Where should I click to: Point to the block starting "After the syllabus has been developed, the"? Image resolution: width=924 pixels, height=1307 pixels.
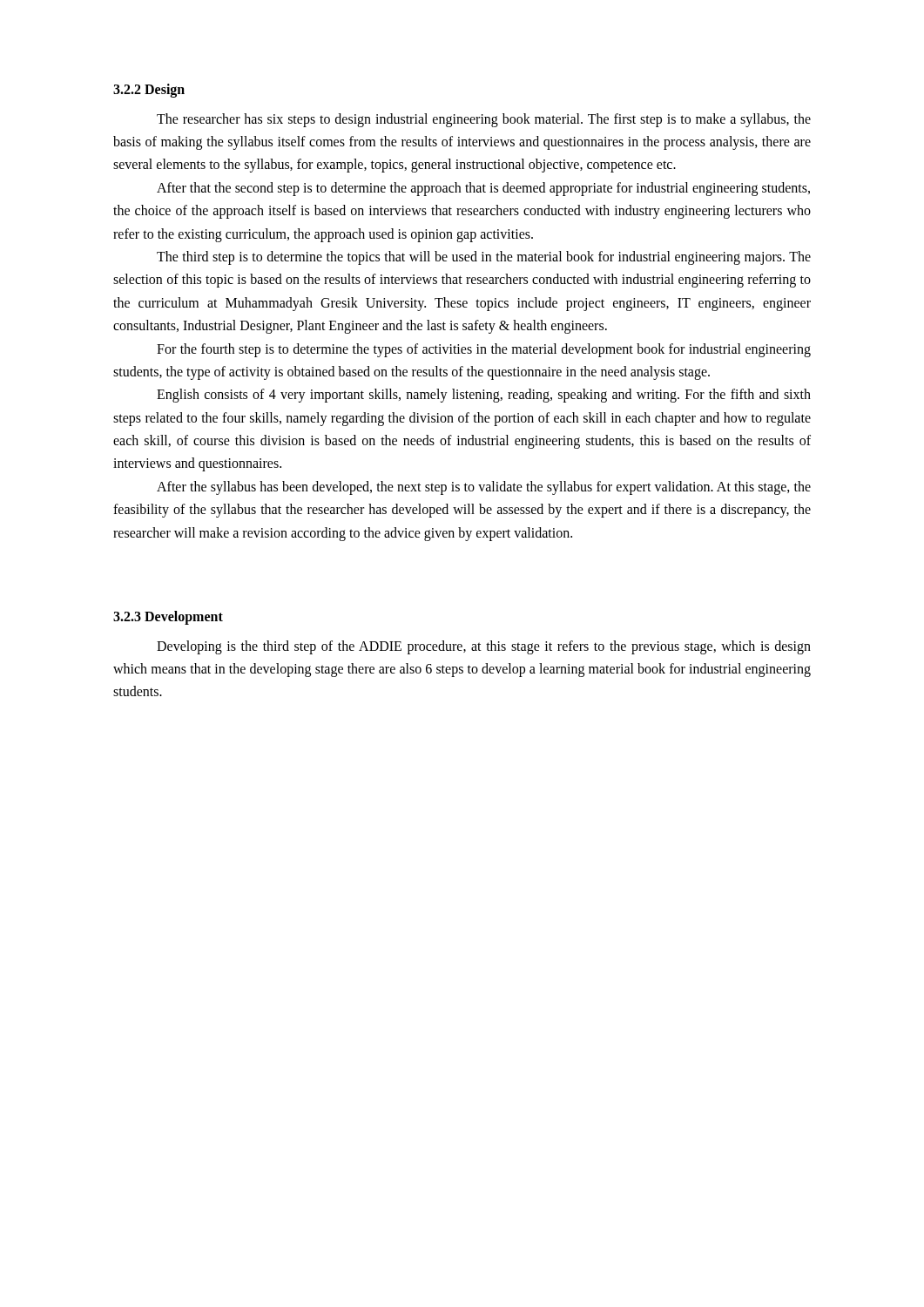pyautogui.click(x=462, y=510)
